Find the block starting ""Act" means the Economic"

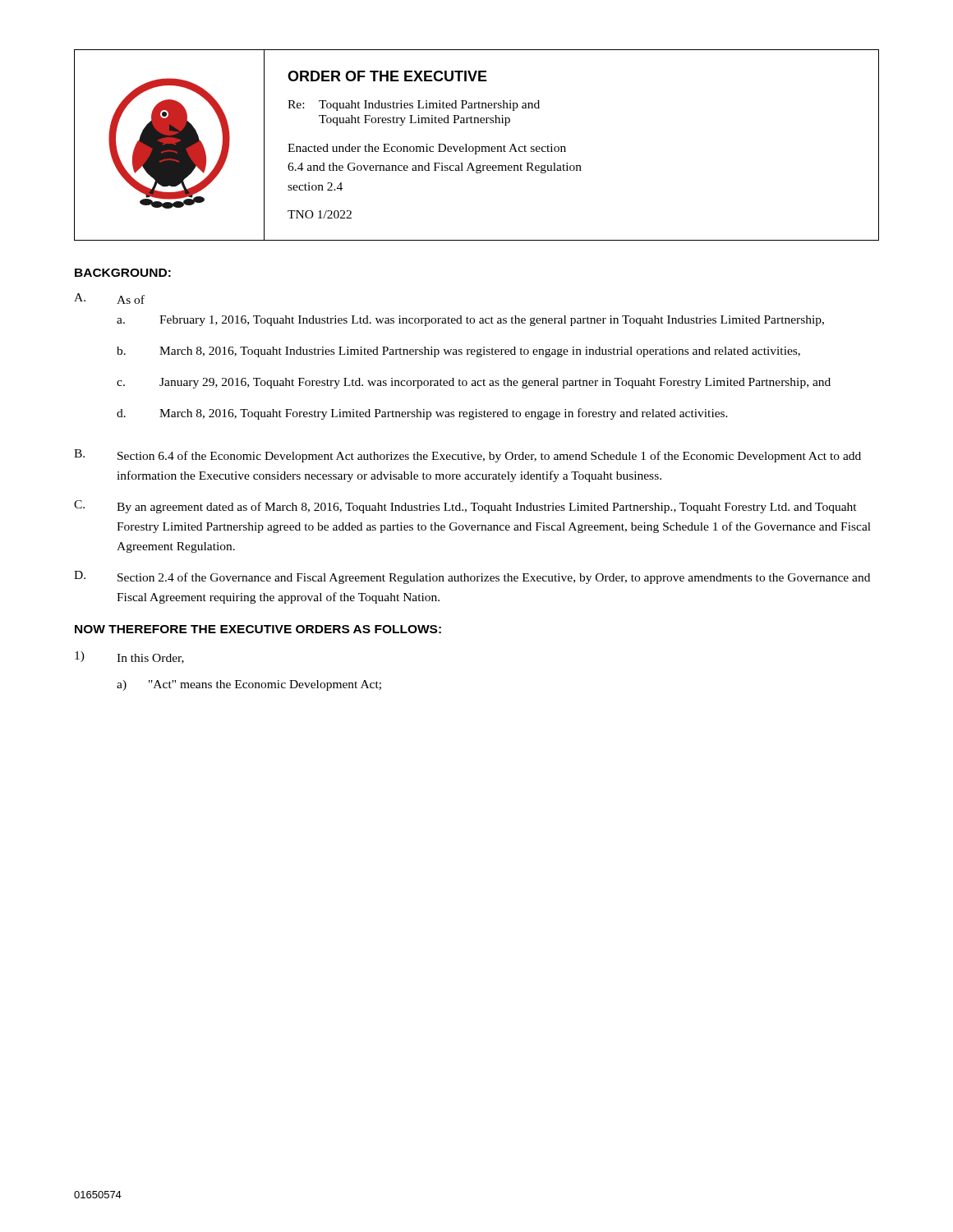(265, 684)
